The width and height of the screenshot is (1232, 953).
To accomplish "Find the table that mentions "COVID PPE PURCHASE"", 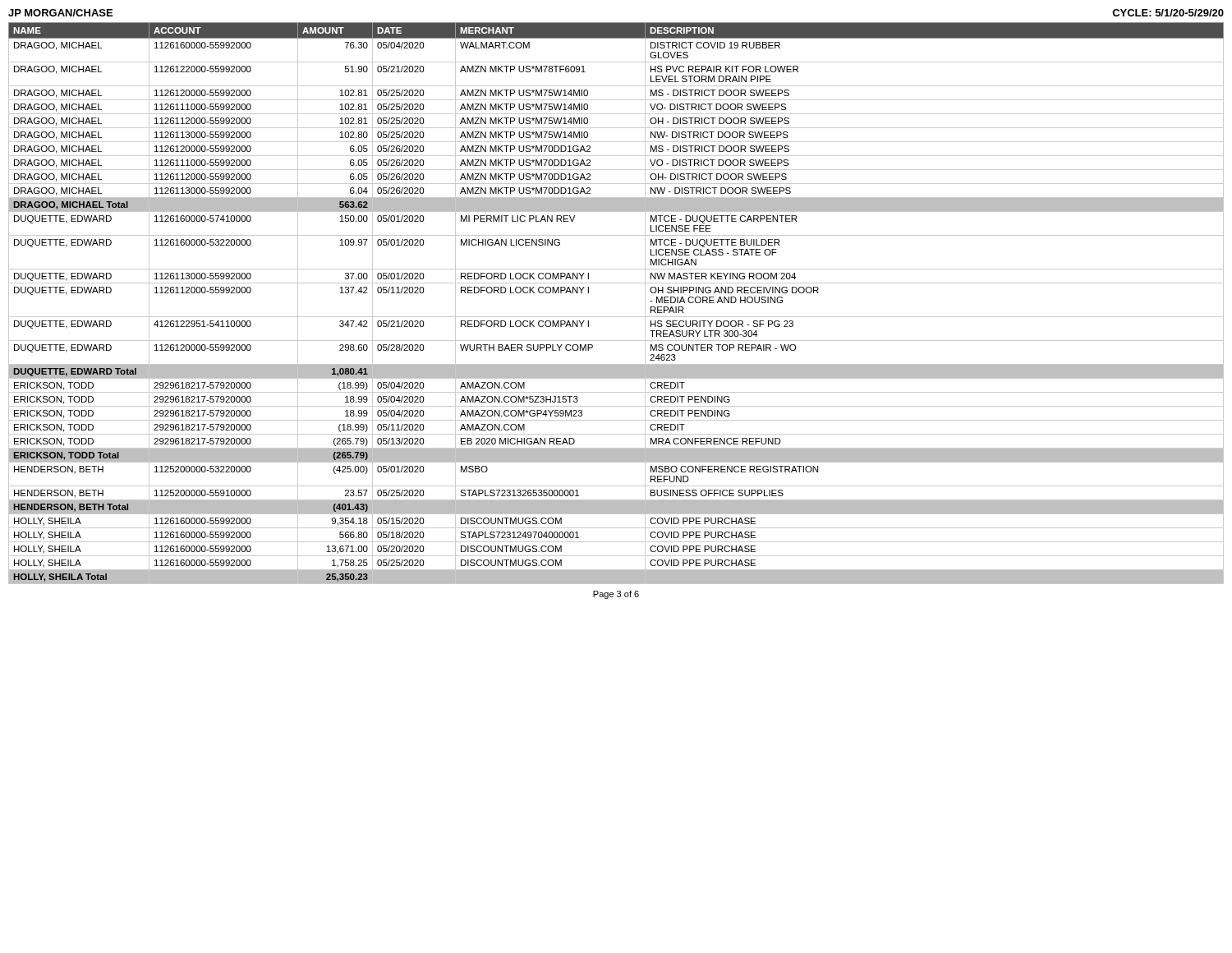I will coord(616,303).
